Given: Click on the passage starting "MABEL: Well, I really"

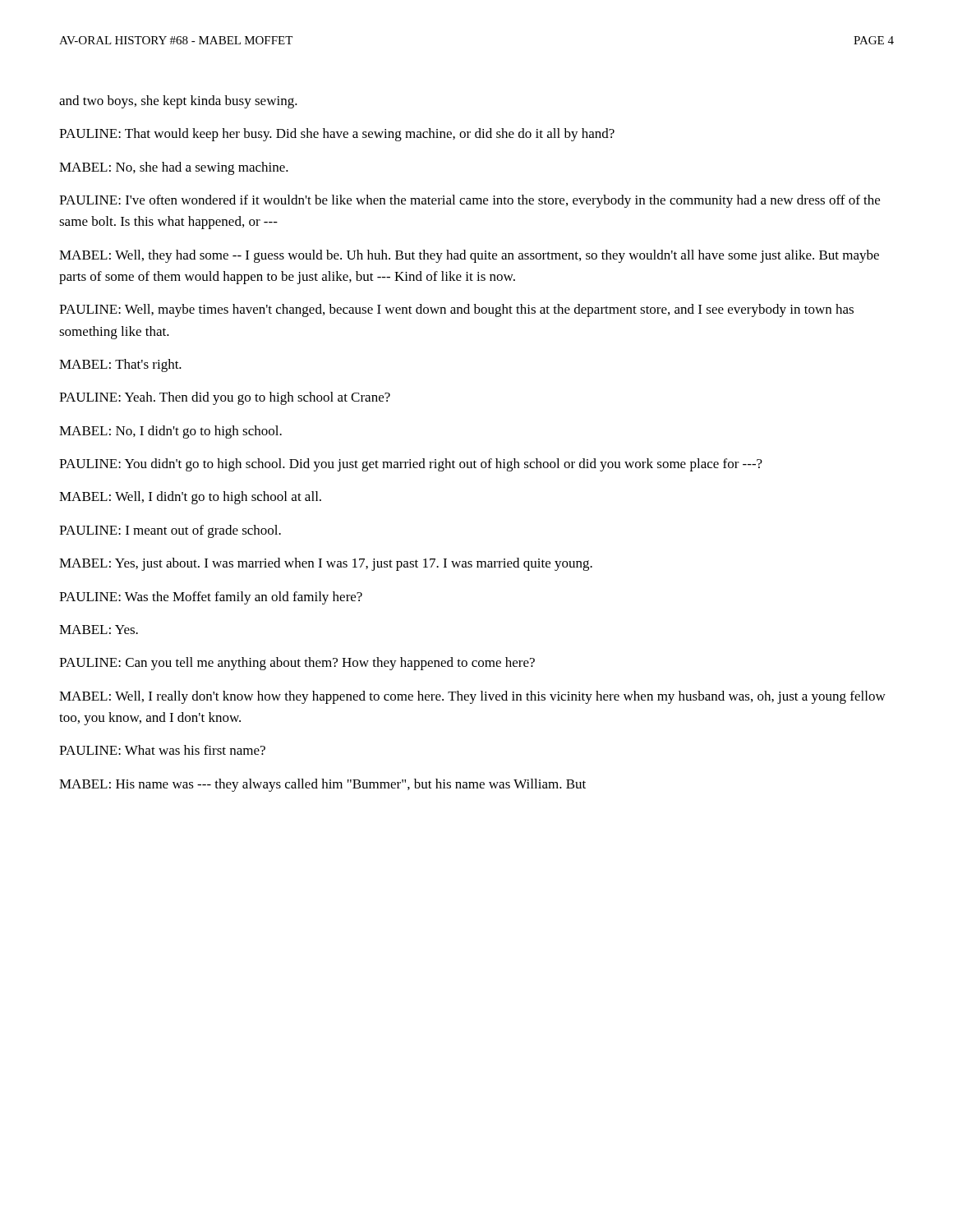Looking at the screenshot, I should pos(472,707).
